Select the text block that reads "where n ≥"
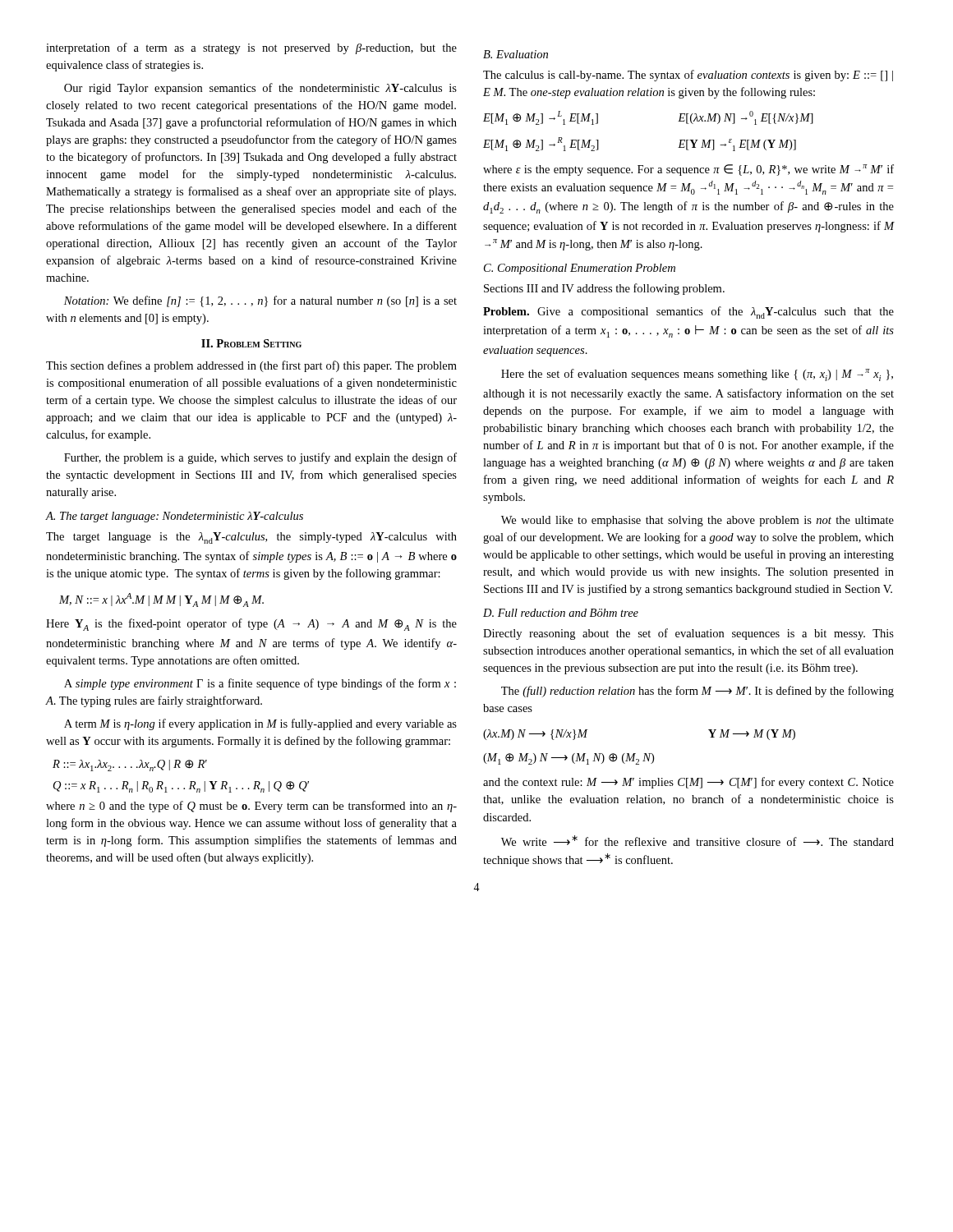953x1232 pixels. 251,832
